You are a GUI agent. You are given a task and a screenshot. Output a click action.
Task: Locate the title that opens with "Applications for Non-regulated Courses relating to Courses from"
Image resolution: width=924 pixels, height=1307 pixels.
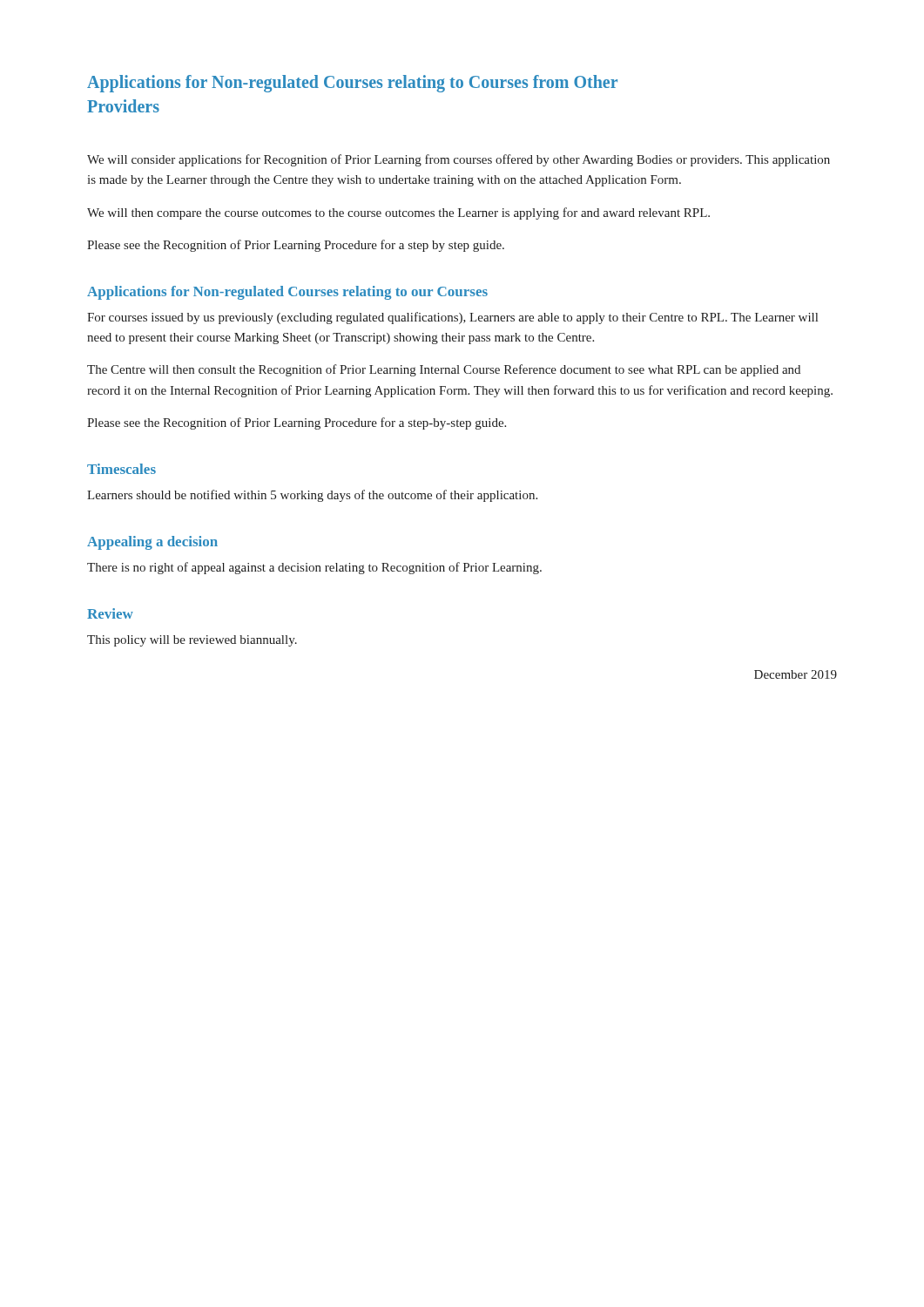pyautogui.click(x=353, y=94)
